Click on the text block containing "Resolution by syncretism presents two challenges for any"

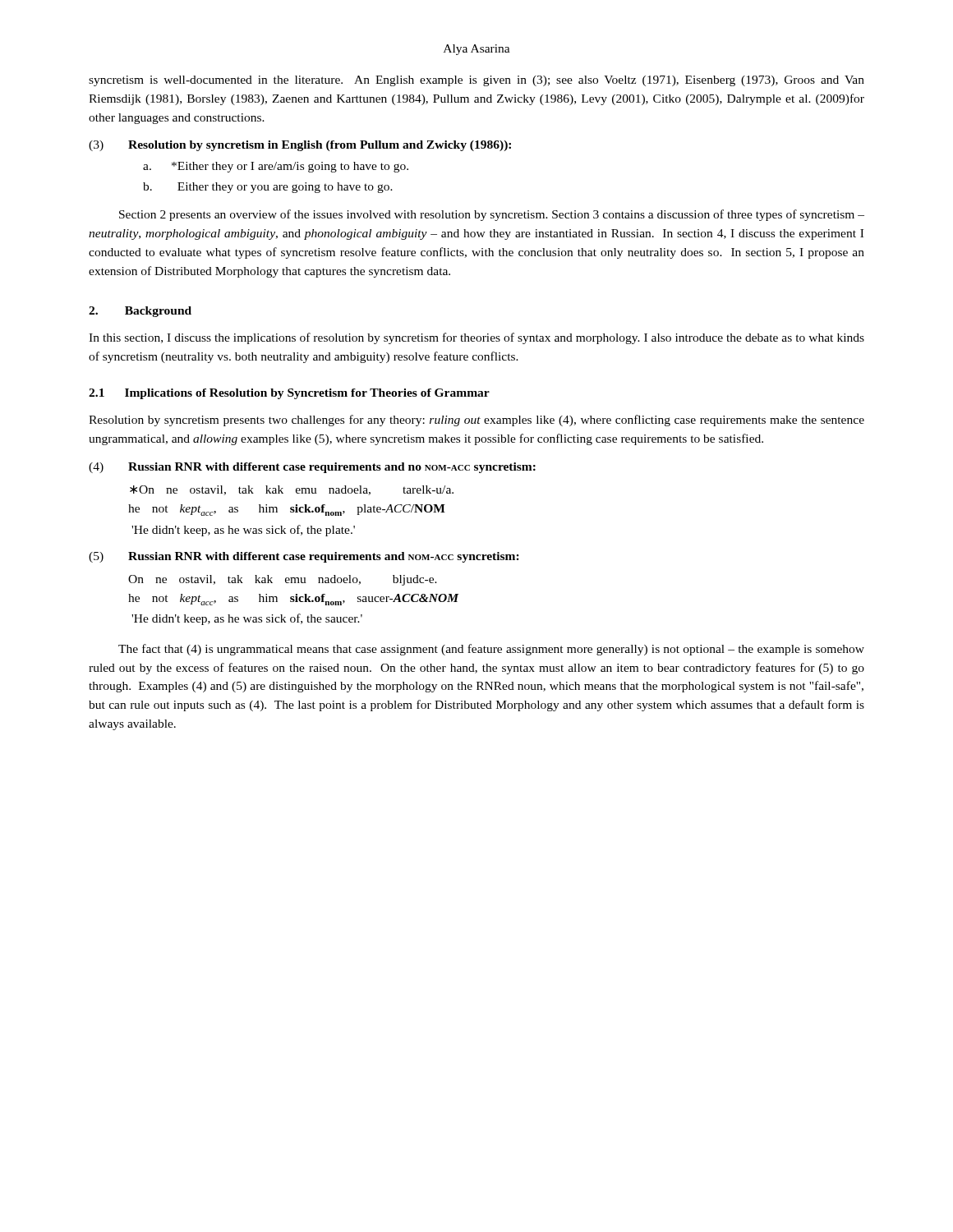(476, 429)
